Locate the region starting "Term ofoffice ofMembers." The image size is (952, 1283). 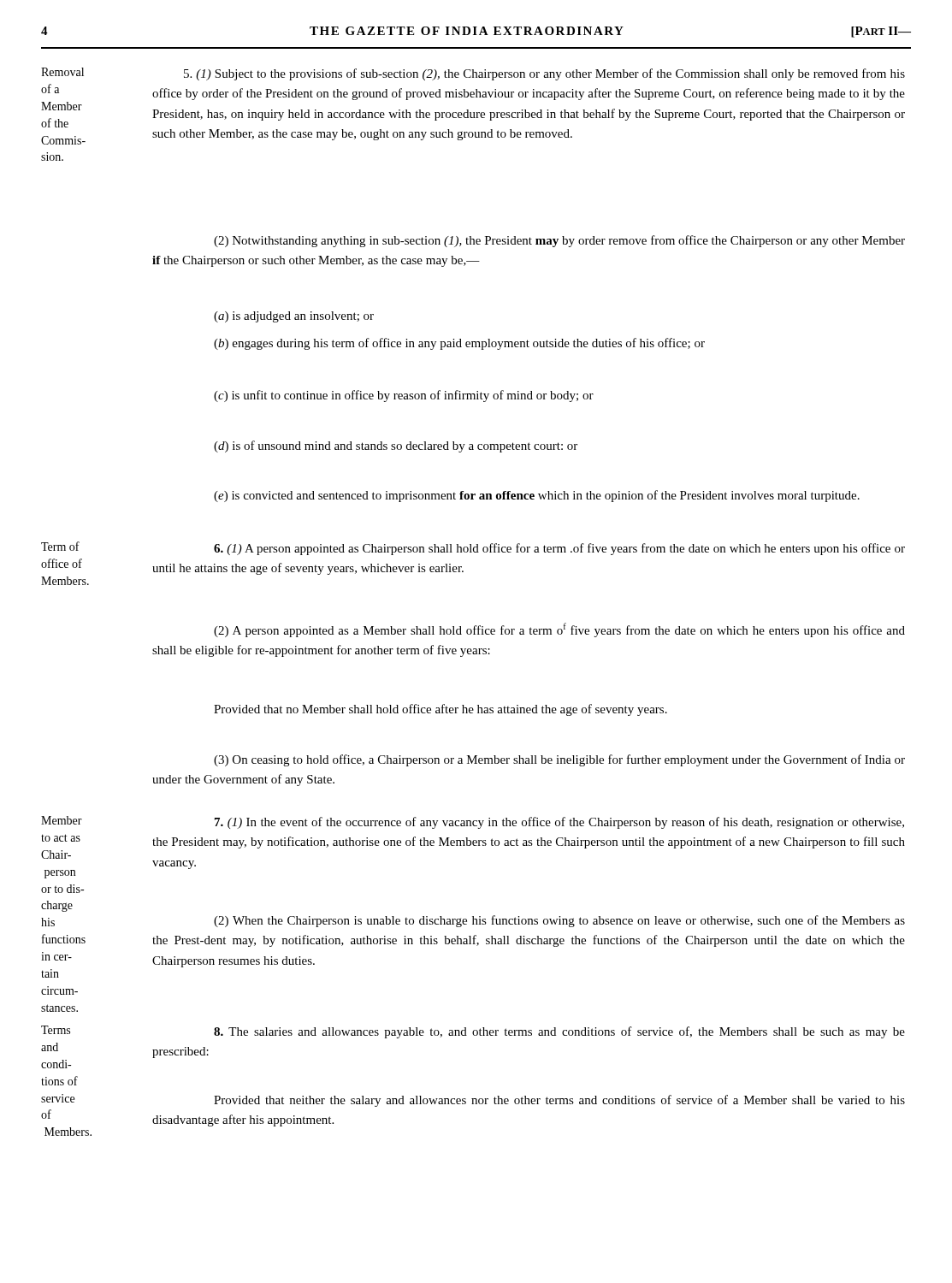[x=65, y=564]
